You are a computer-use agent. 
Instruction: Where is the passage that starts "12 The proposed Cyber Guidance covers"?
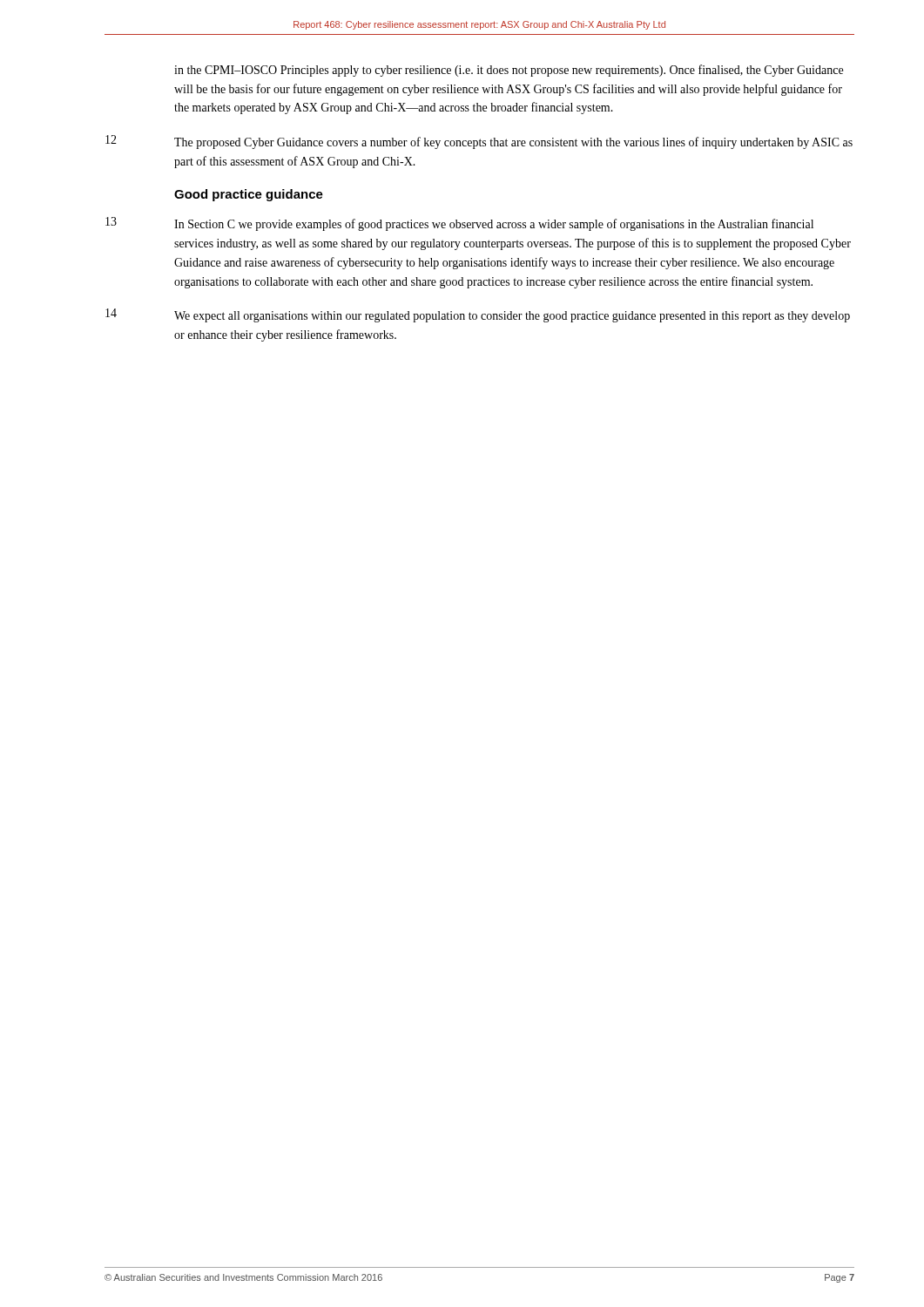(479, 152)
